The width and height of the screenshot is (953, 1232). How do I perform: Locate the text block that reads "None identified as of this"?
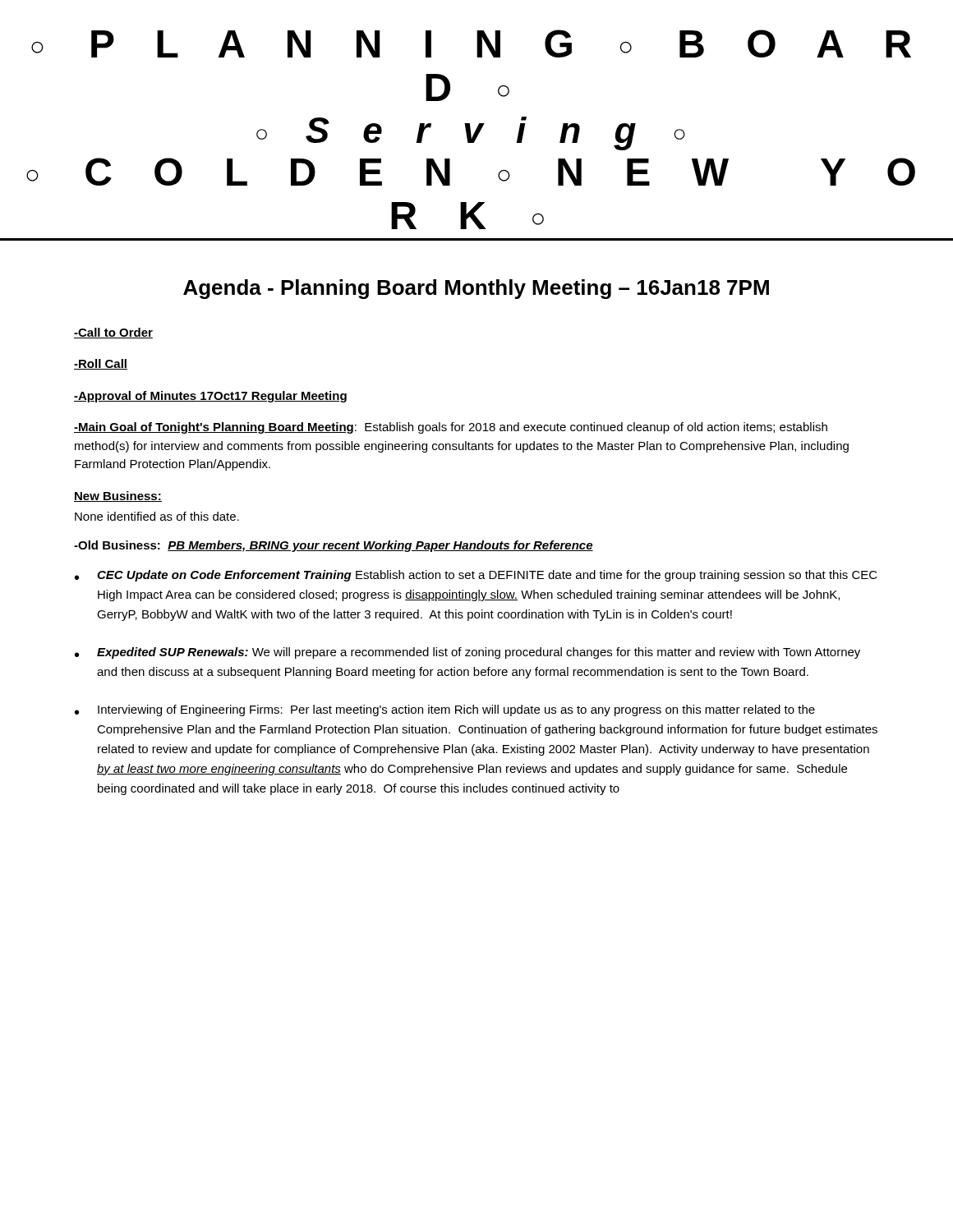[x=157, y=516]
